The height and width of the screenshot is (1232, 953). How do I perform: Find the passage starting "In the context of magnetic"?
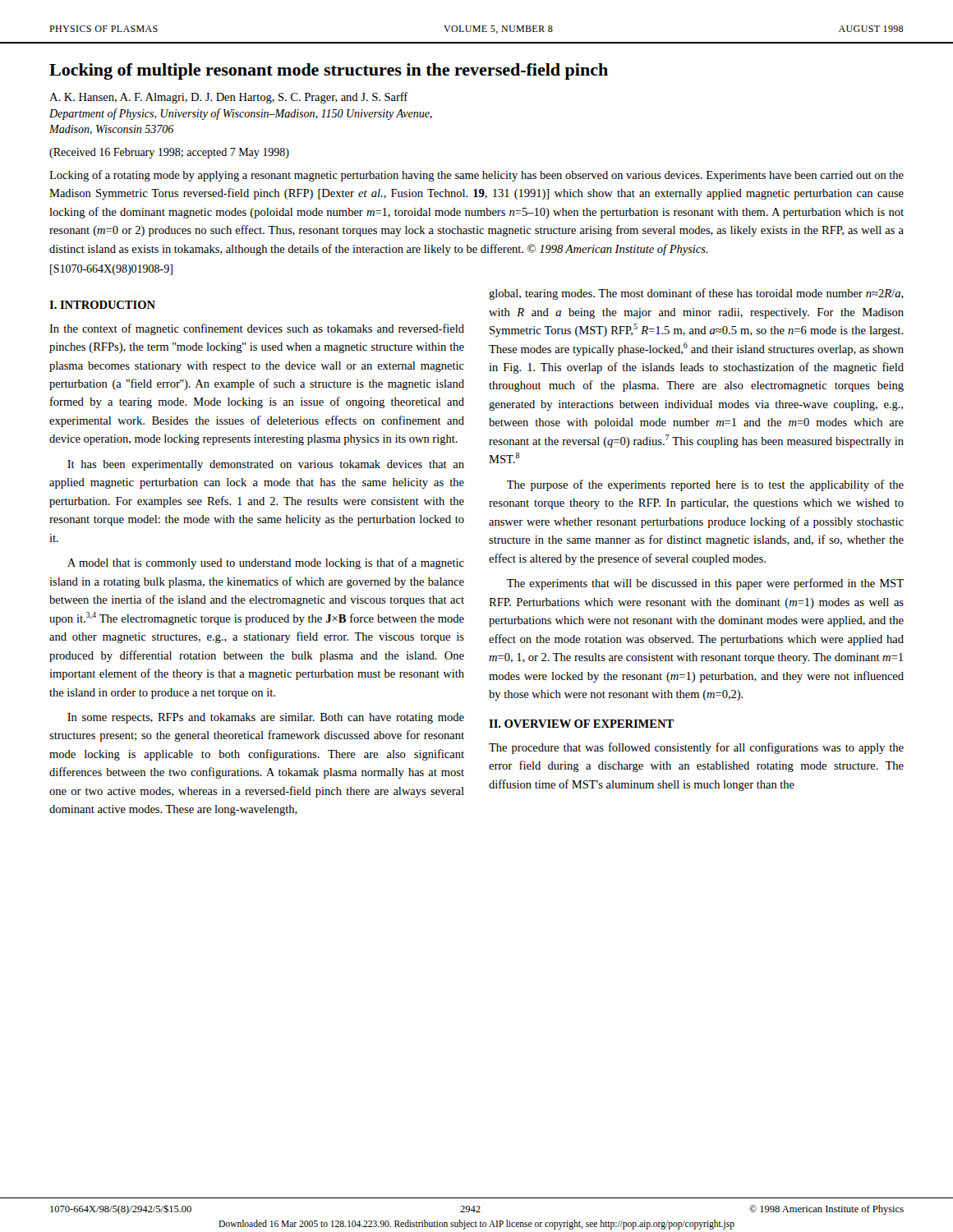click(257, 569)
